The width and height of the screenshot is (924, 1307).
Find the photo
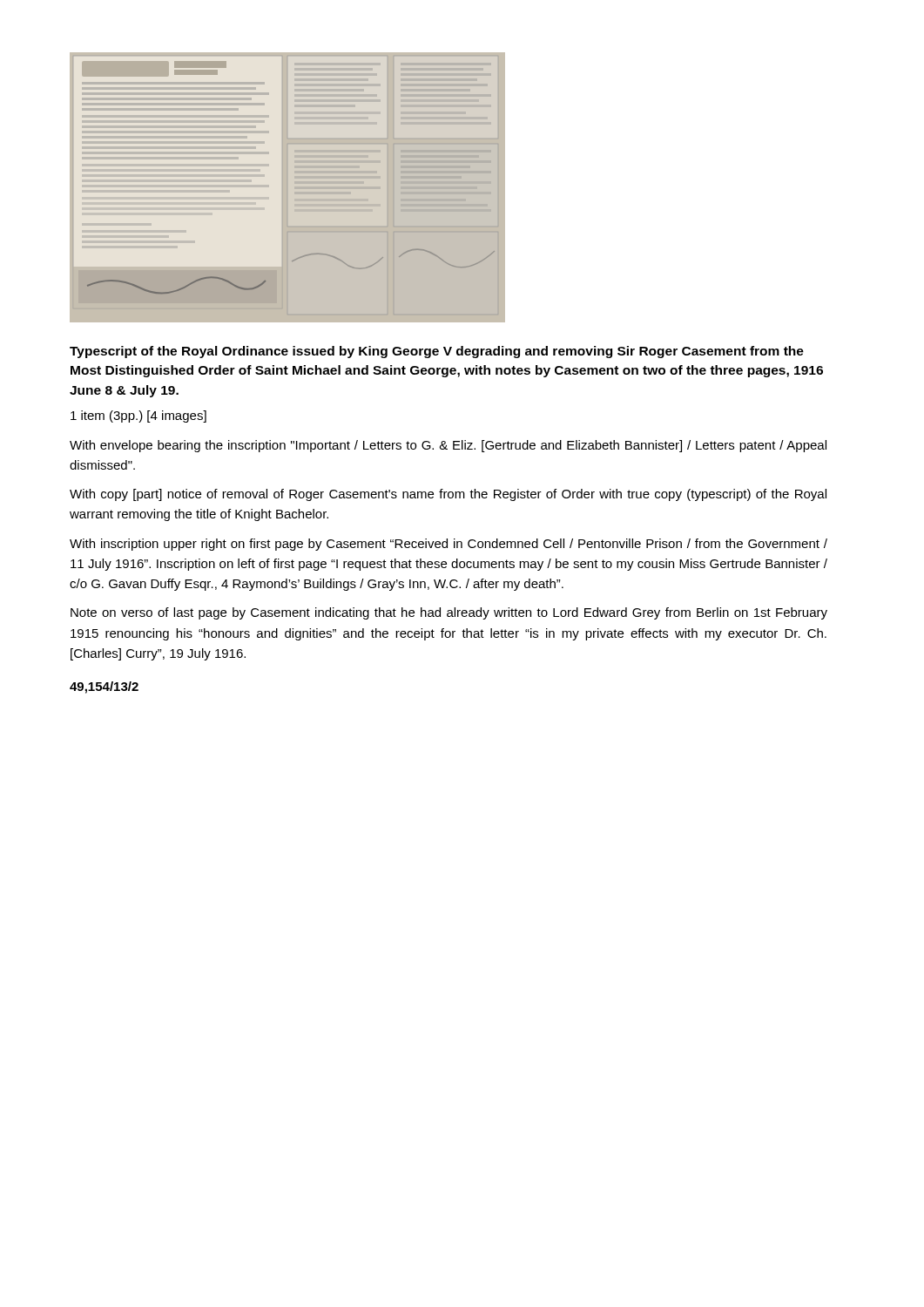(462, 189)
